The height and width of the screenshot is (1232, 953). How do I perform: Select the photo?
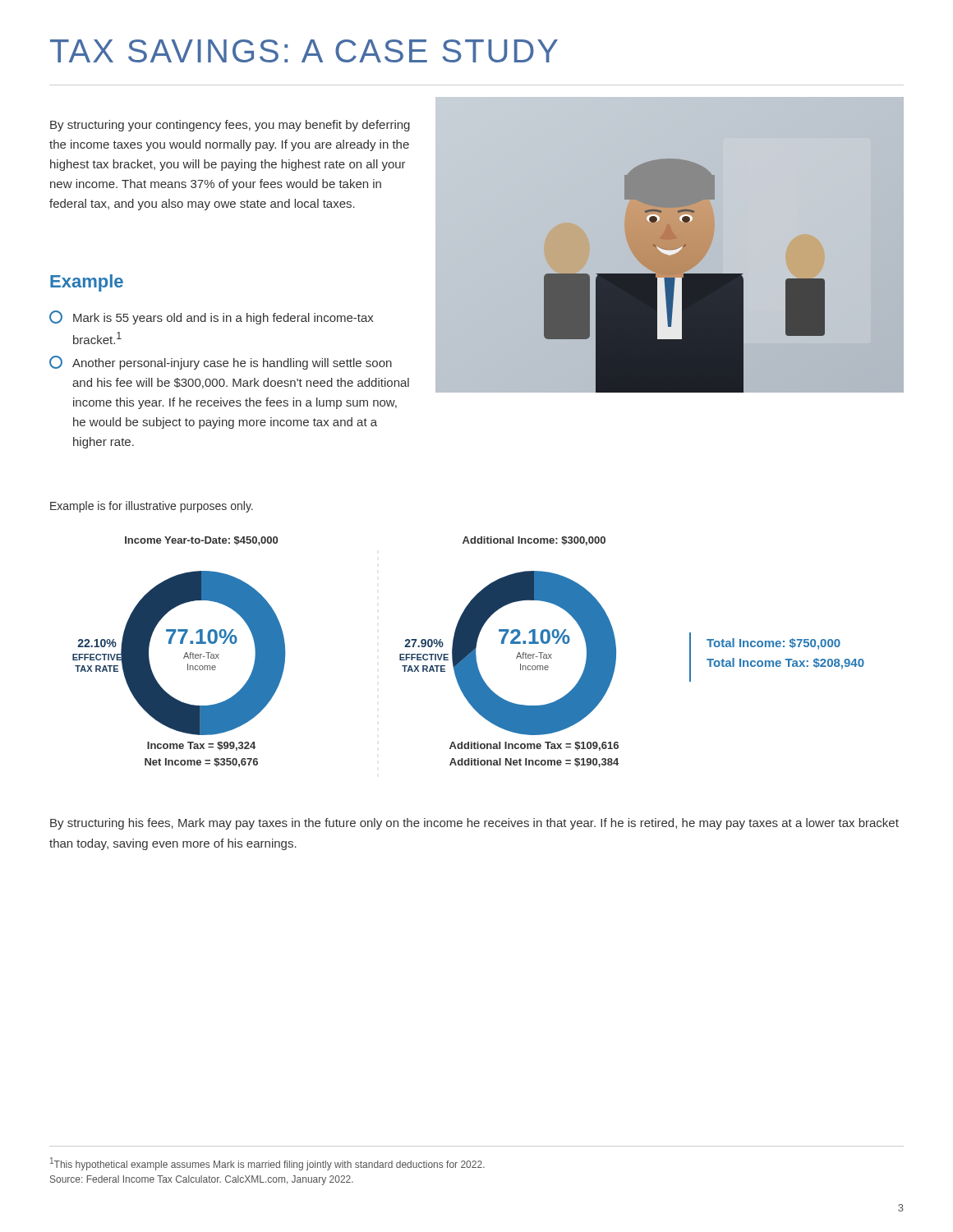[x=670, y=245]
